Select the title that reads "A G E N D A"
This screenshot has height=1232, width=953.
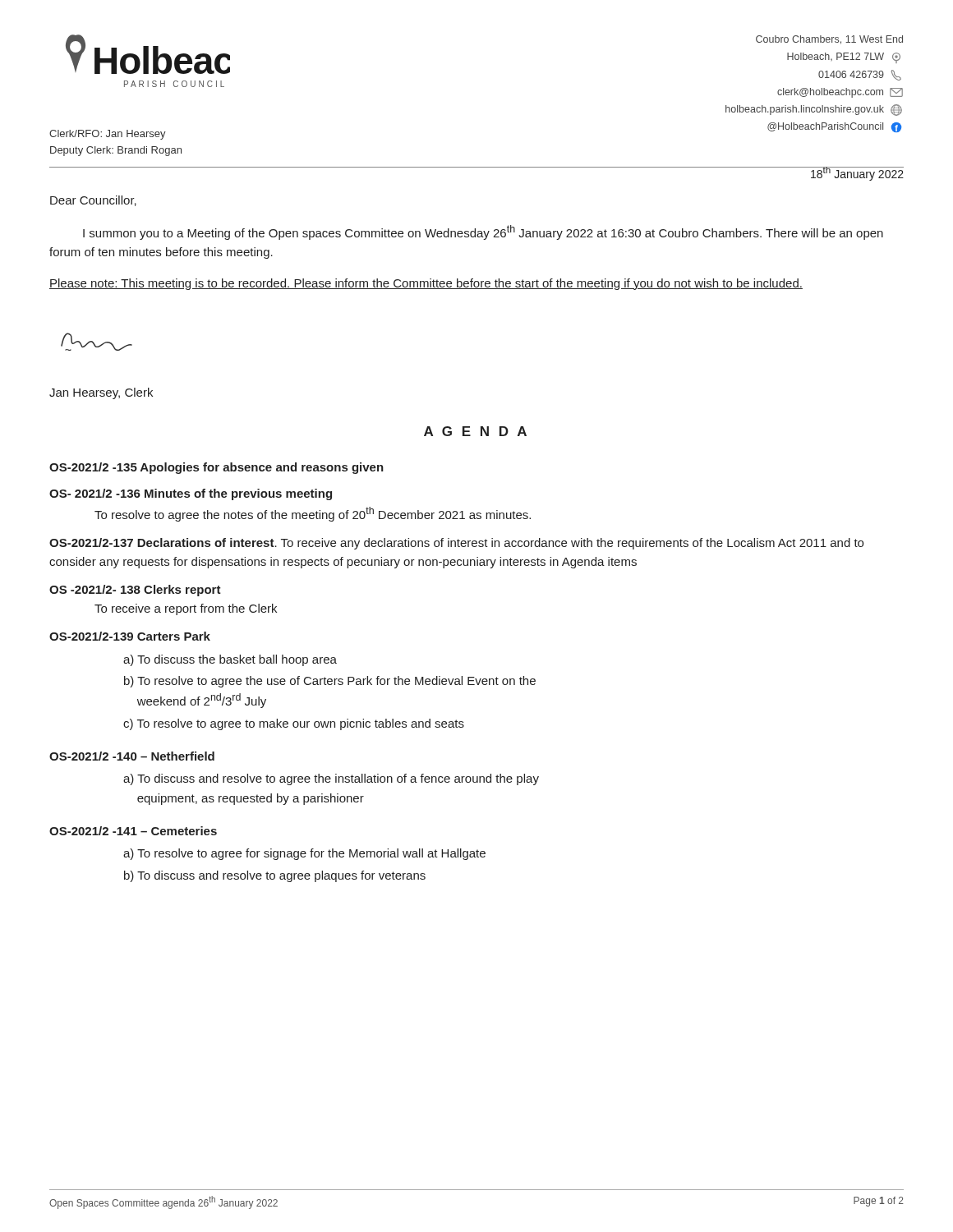pos(476,431)
